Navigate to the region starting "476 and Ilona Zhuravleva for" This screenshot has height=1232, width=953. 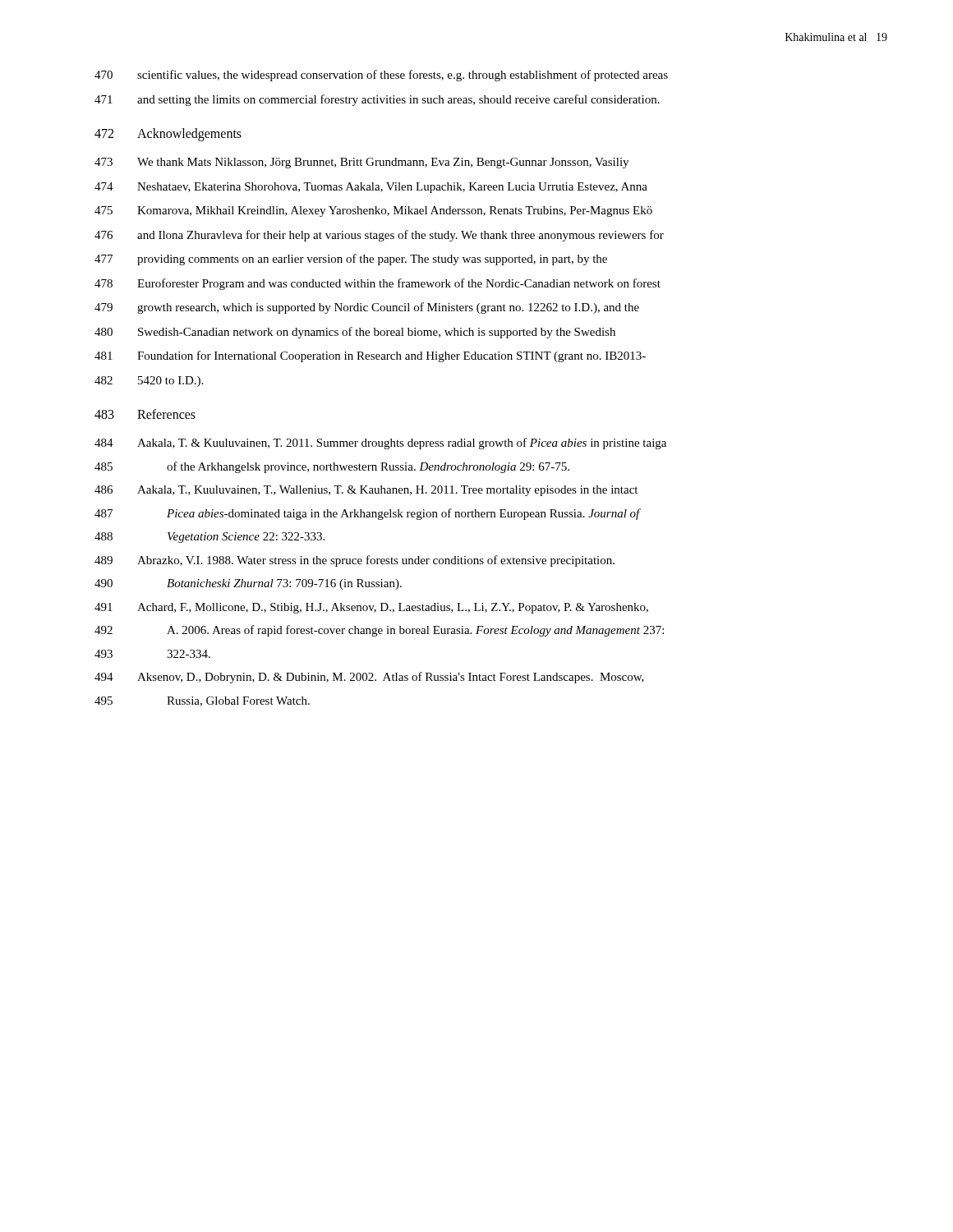click(491, 235)
